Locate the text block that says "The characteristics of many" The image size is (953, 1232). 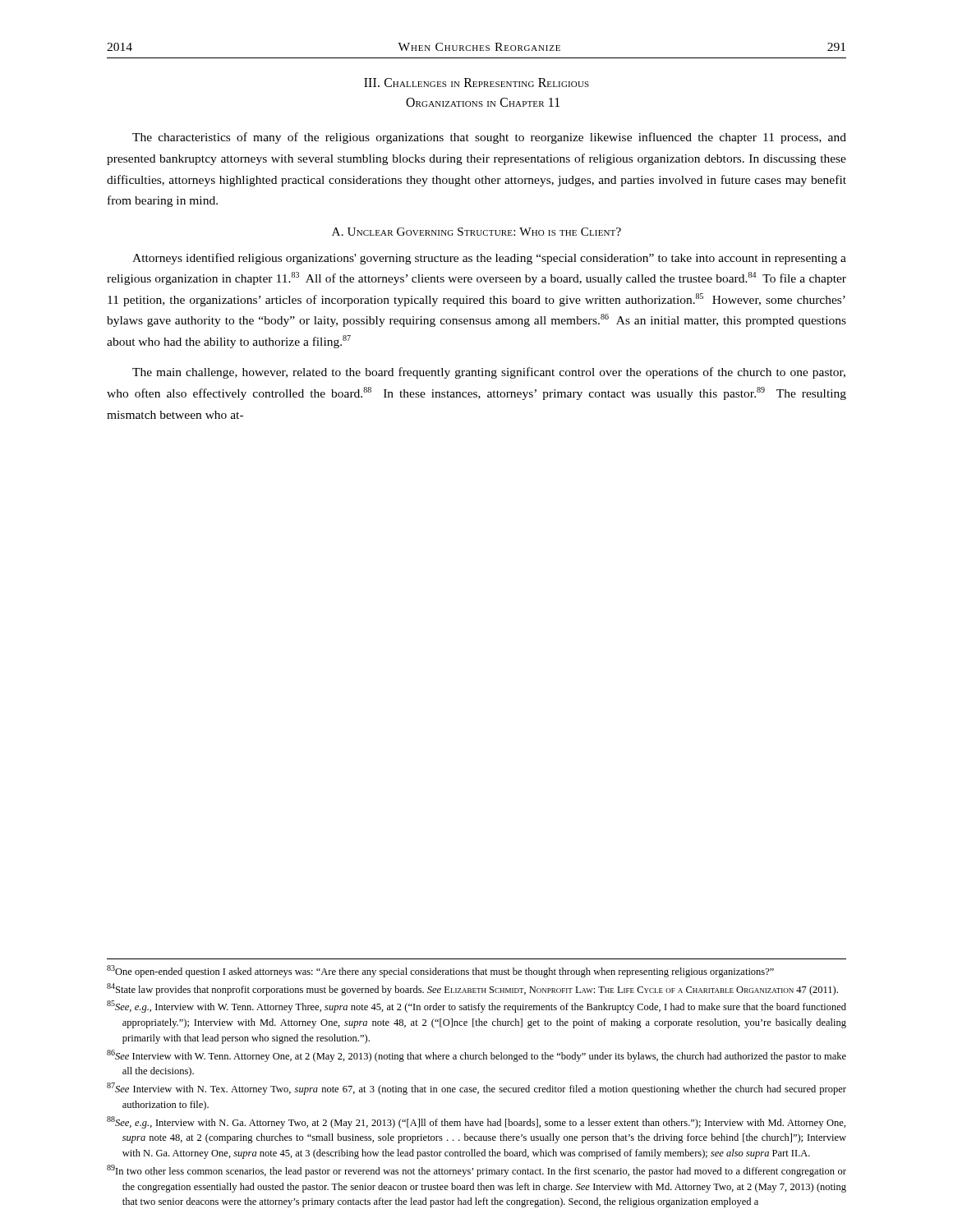476,169
